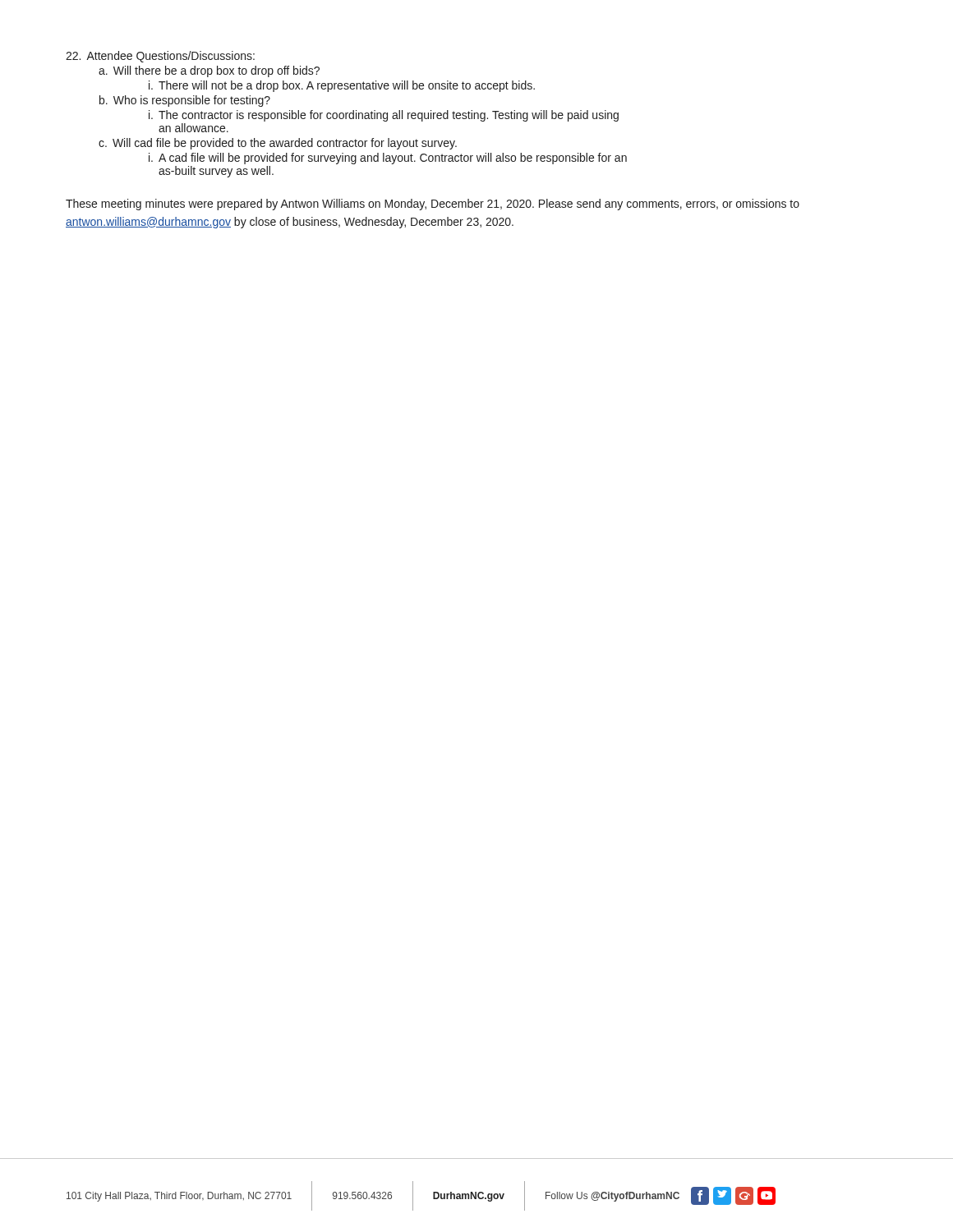Screen dimensions: 1232x953
Task: Select the list item that reads "b.Who is responsible for testing?"
Action: (184, 100)
